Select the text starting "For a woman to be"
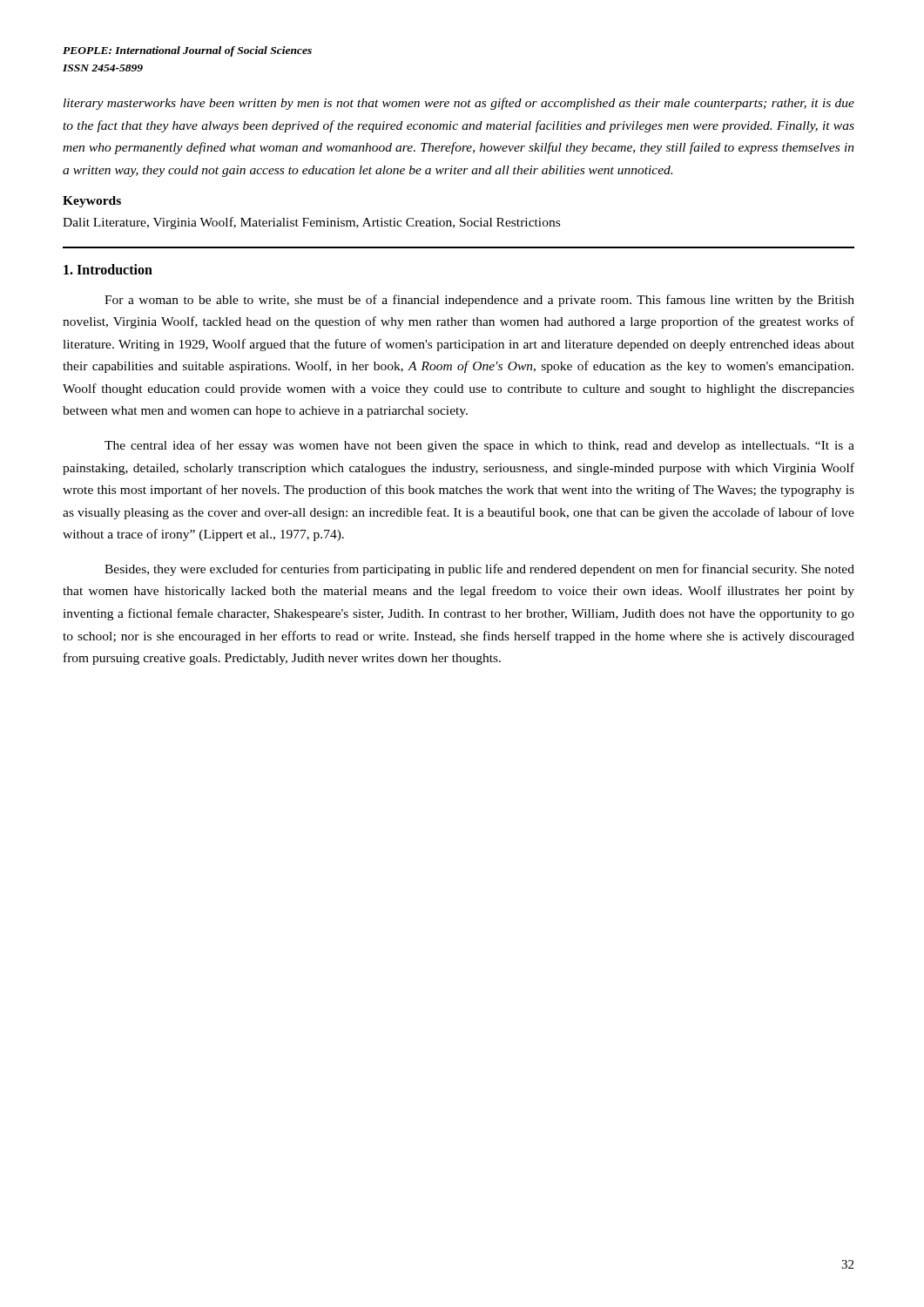Viewport: 924px width, 1307px height. pos(459,355)
